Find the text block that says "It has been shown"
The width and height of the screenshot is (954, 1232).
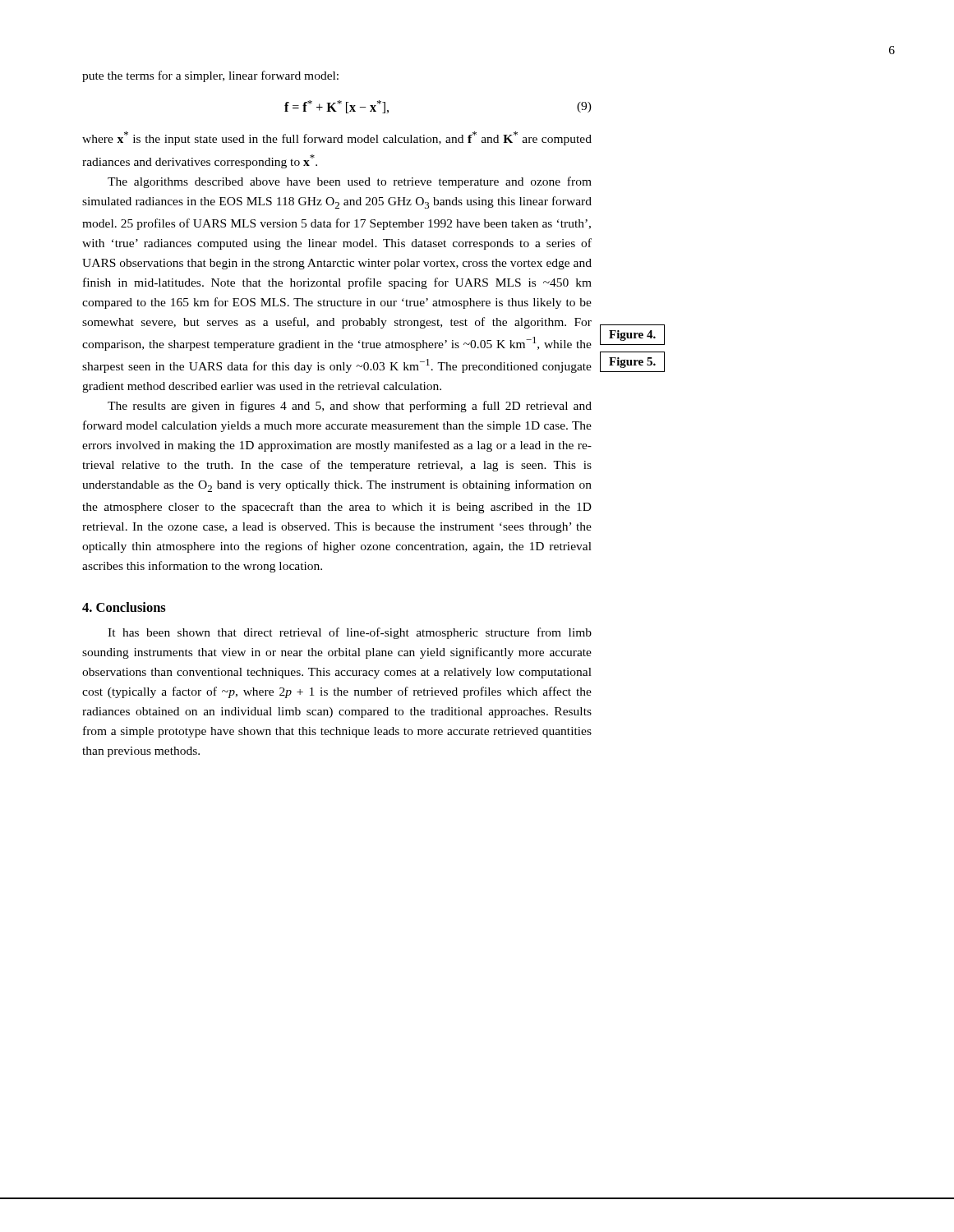337,691
